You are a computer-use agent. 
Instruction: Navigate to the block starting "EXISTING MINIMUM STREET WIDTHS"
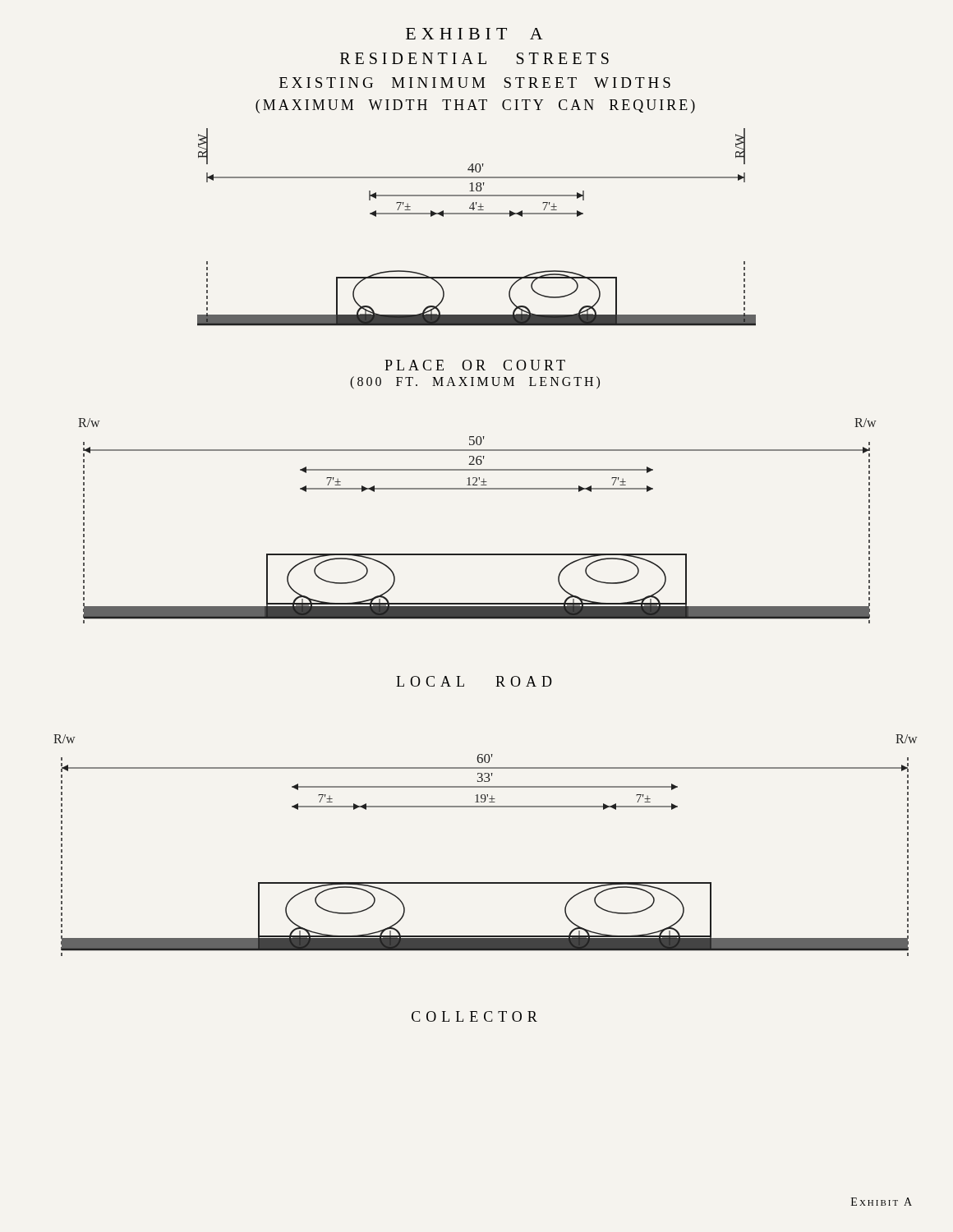click(476, 83)
